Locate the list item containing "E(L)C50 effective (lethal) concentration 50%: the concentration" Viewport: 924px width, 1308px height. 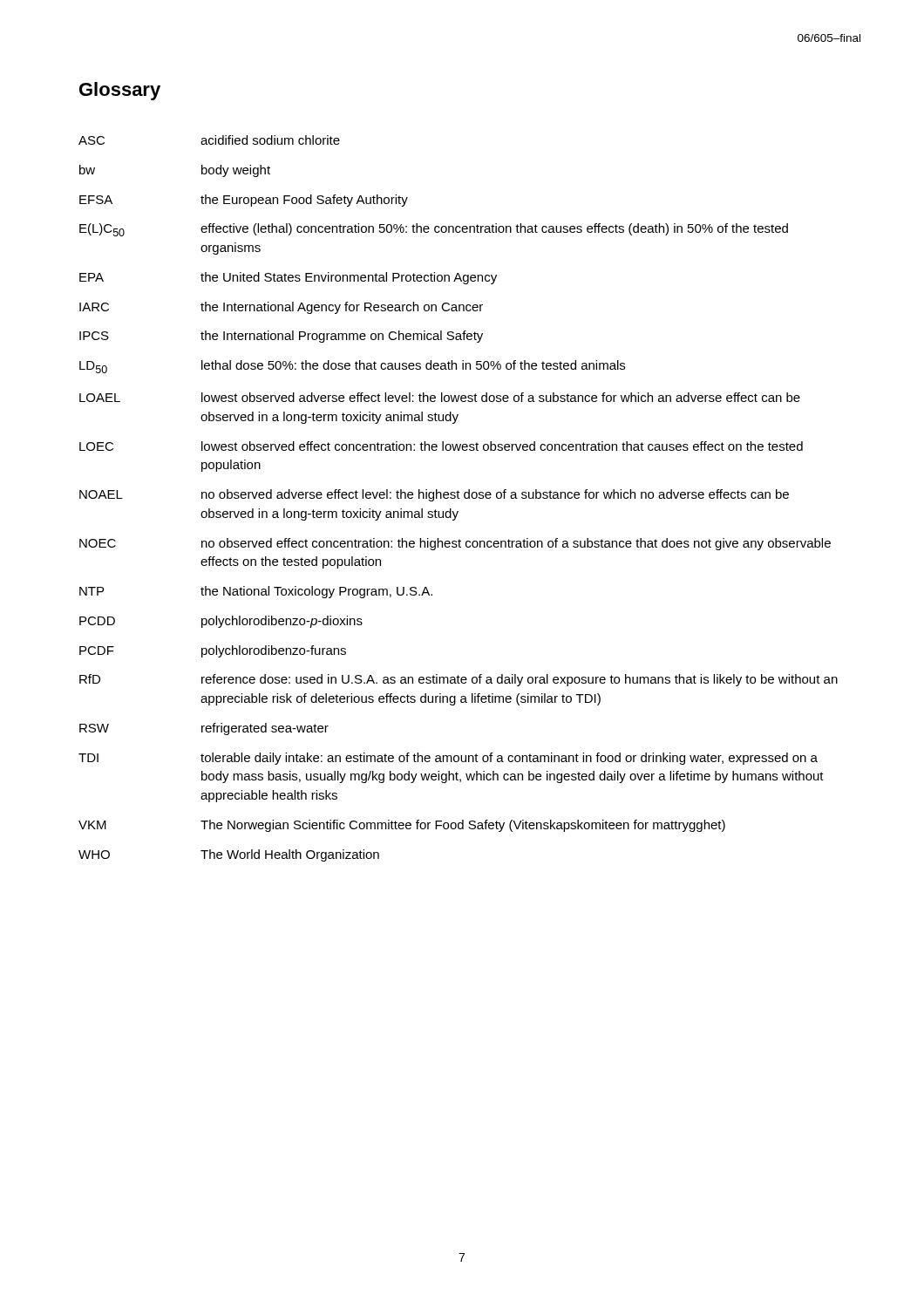point(462,238)
